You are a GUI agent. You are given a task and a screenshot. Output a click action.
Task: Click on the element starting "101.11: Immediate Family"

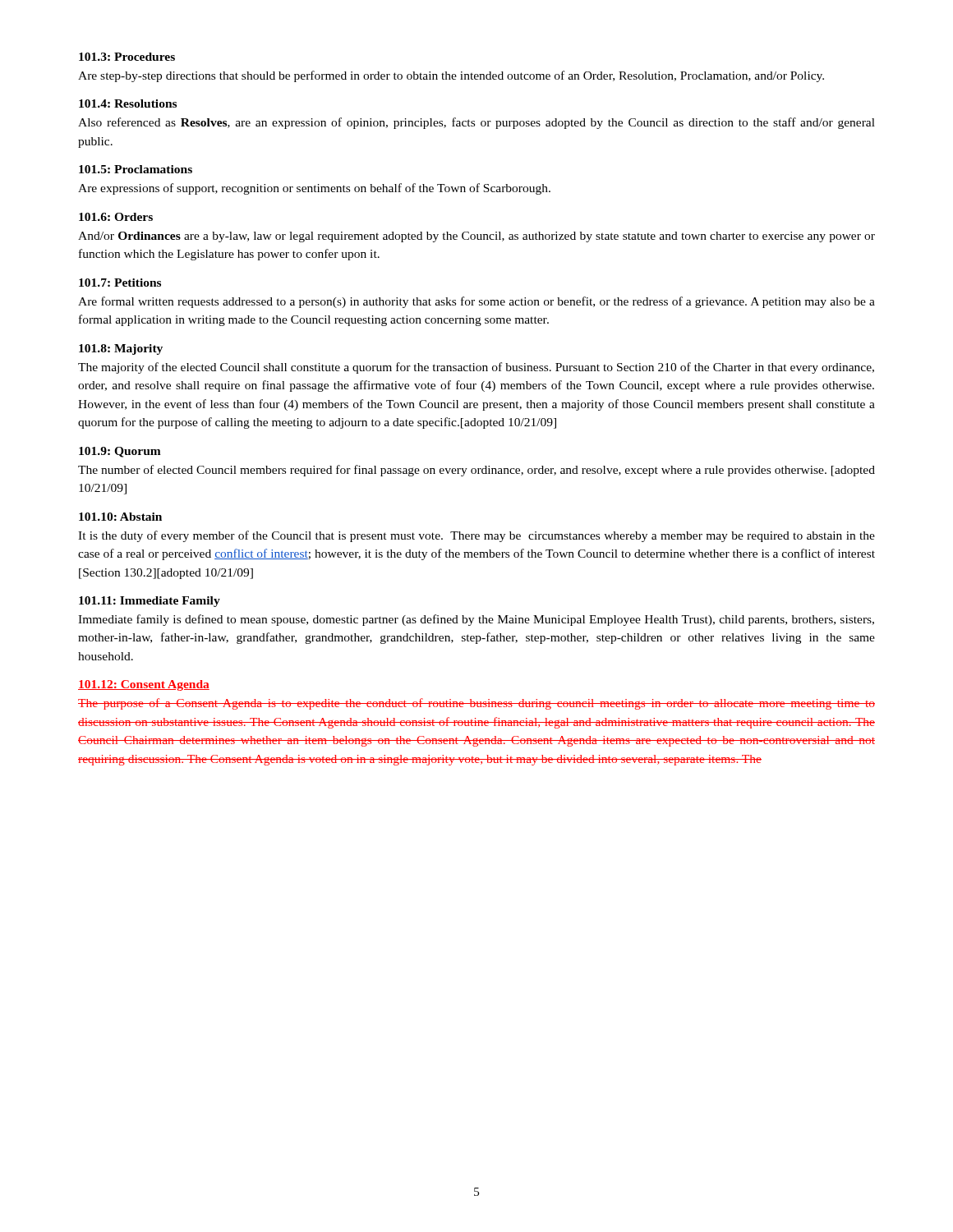(x=149, y=600)
